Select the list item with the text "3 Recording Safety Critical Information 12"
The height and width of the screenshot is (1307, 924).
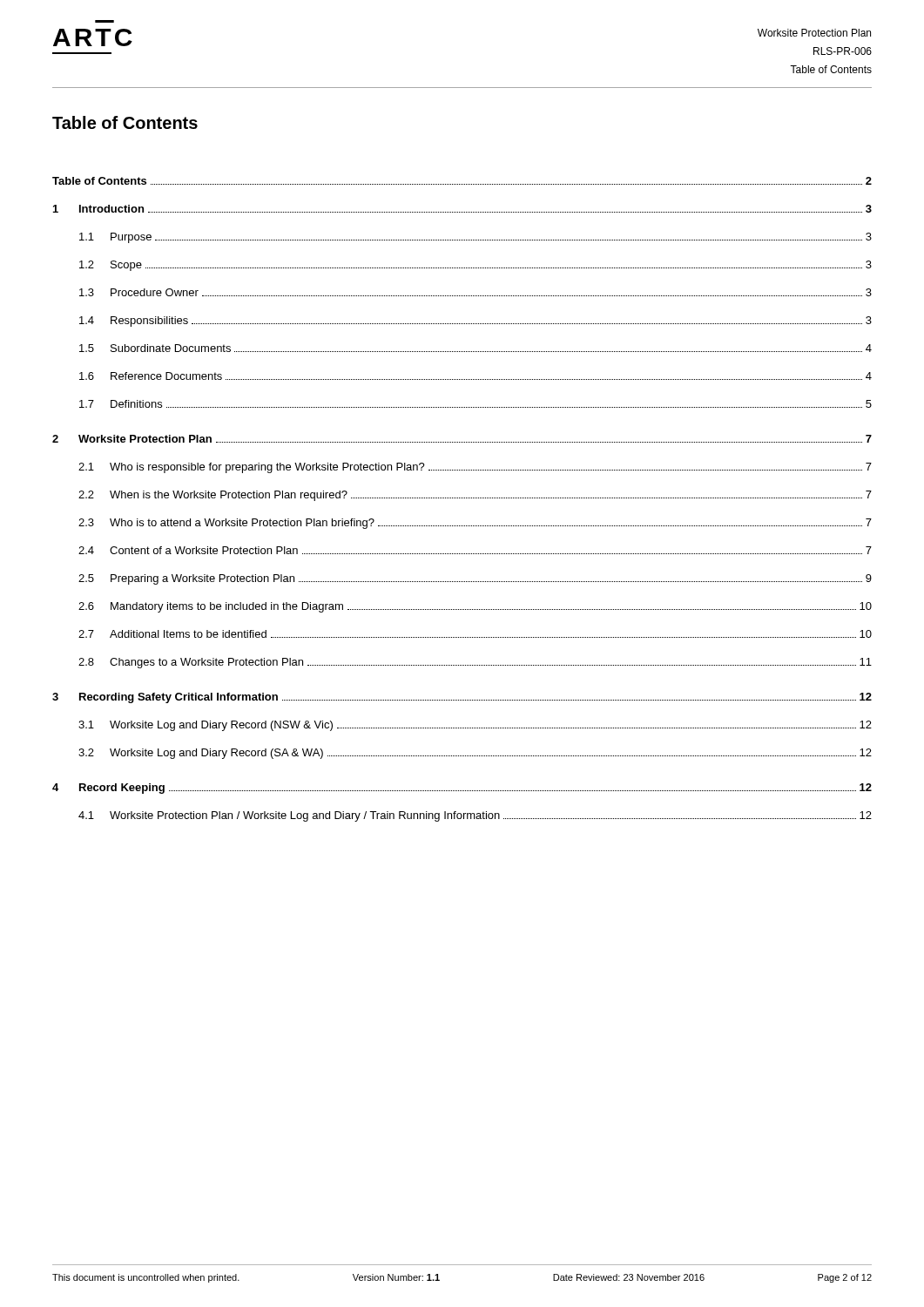[462, 697]
